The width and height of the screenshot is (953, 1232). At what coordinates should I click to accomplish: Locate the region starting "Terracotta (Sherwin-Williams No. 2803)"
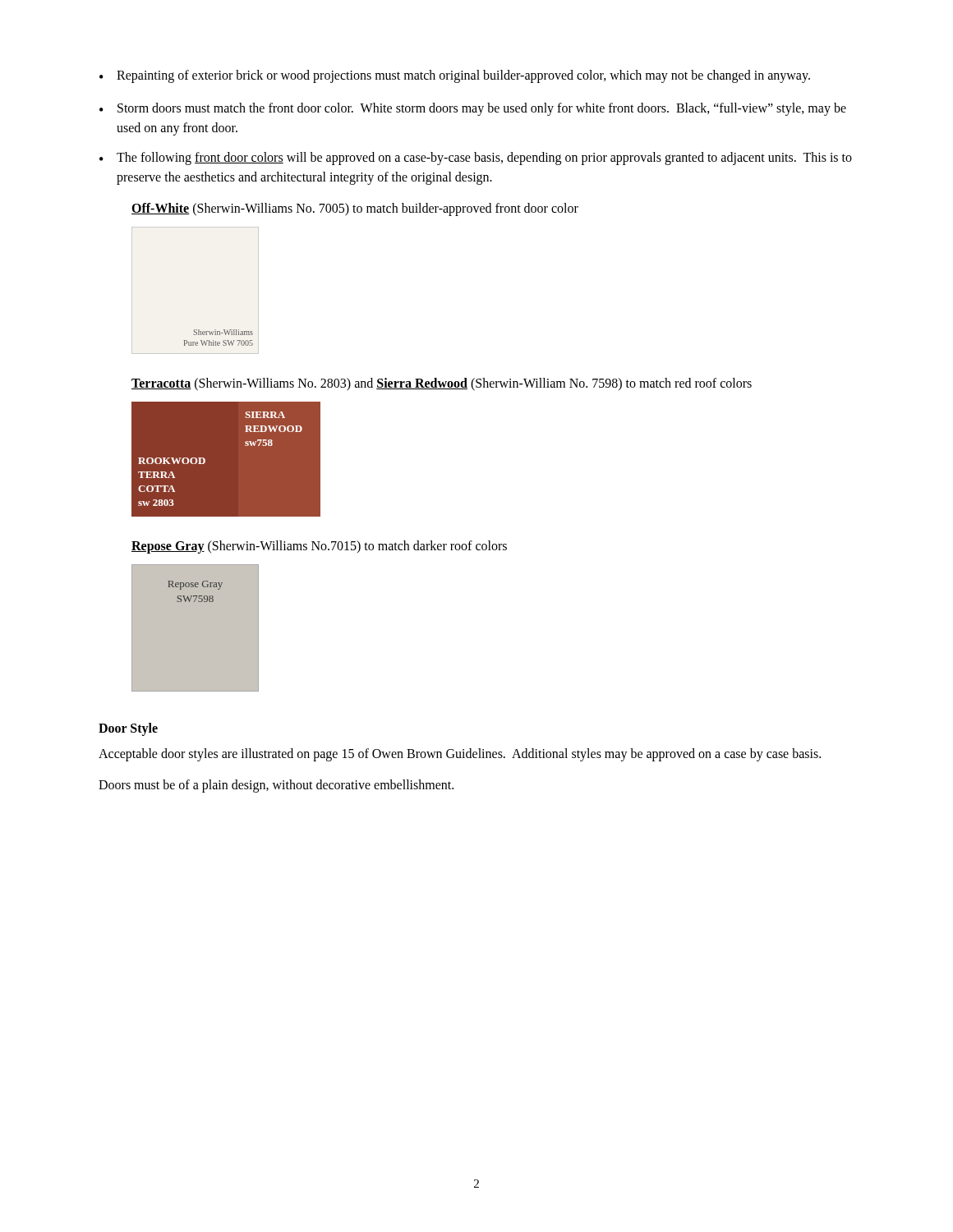tap(442, 383)
